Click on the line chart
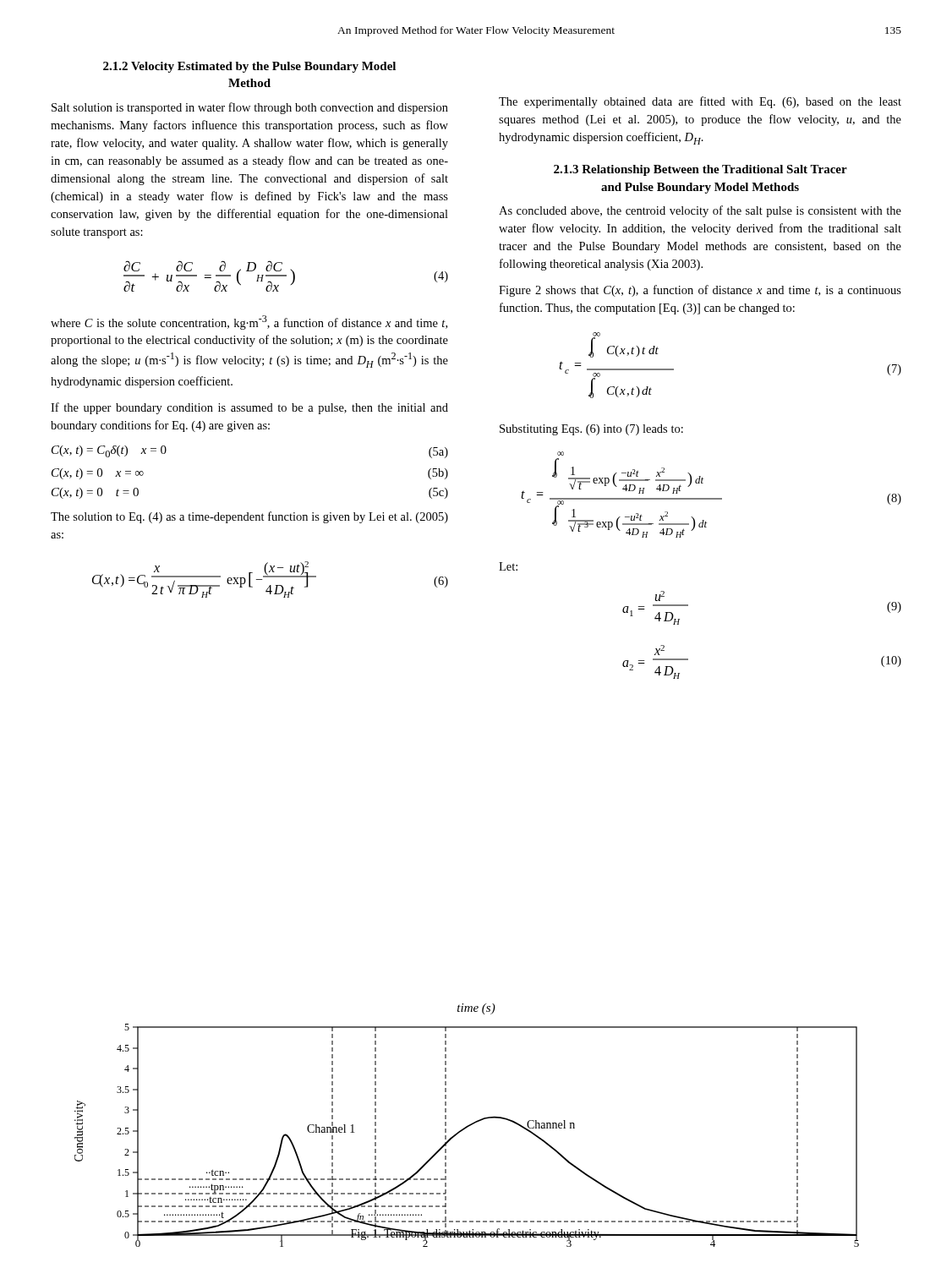Screen dimensions: 1268x952 [476, 1126]
